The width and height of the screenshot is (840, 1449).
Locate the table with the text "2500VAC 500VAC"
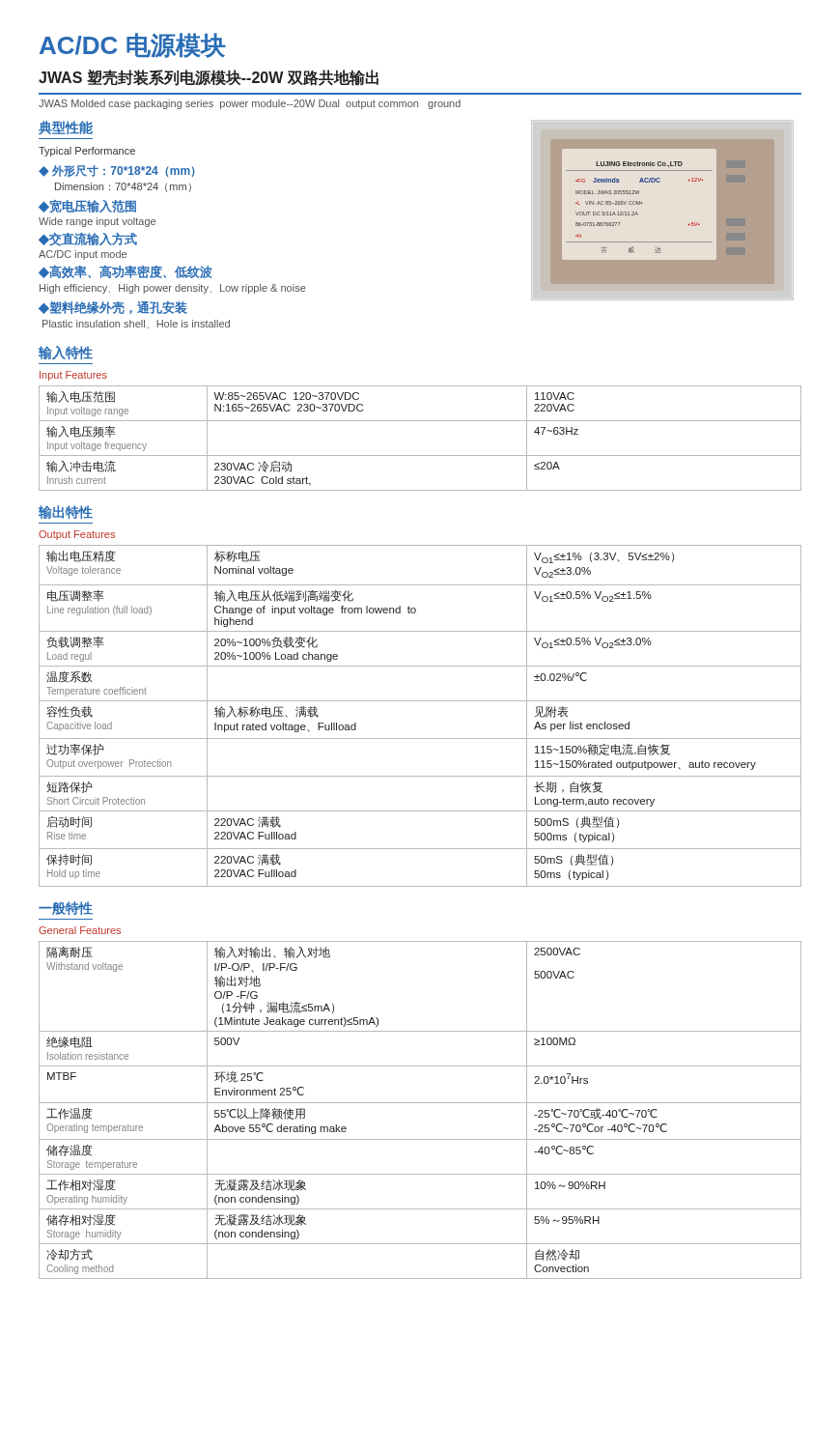coord(420,1110)
